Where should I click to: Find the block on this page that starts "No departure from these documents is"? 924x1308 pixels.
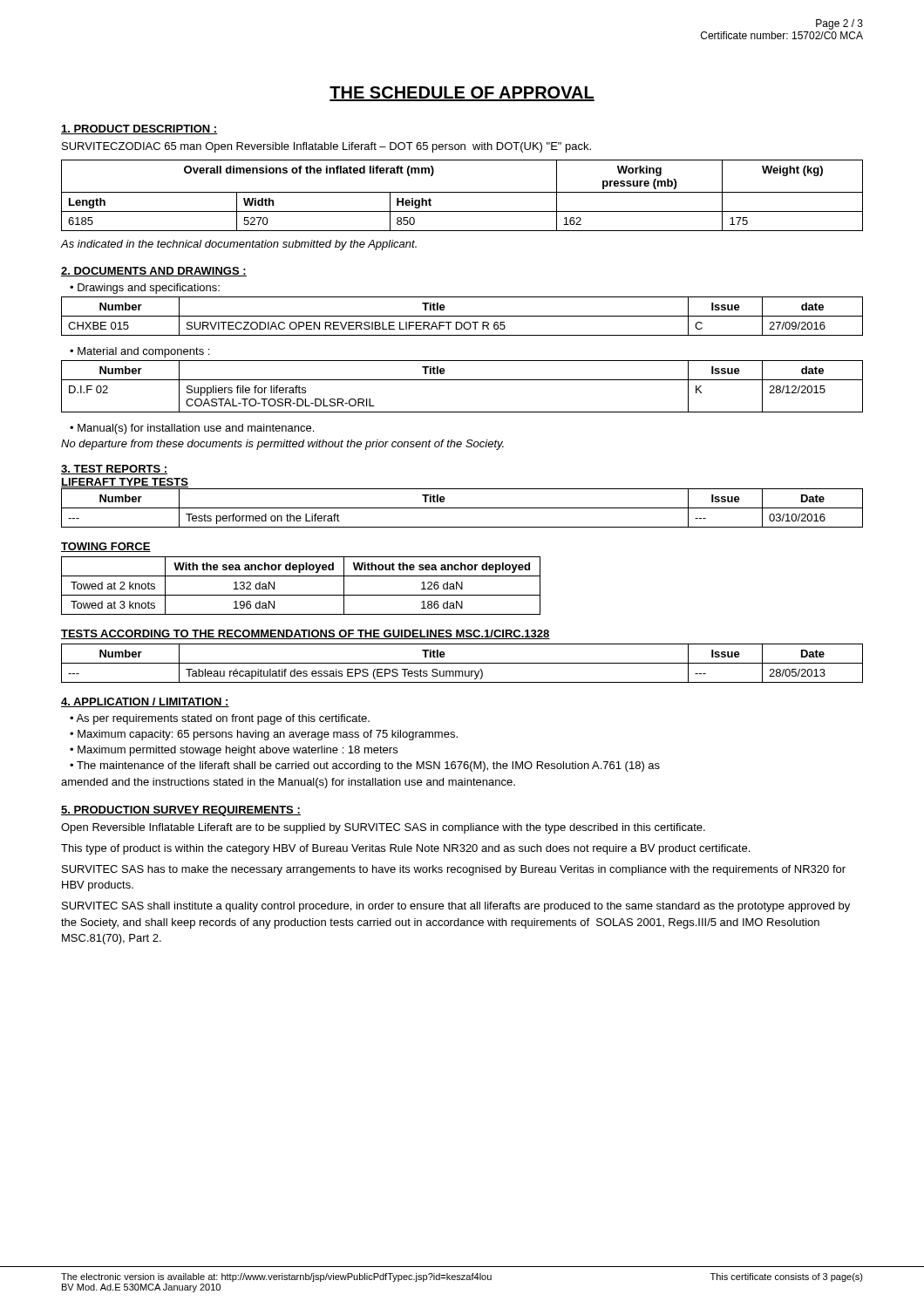pyautogui.click(x=283, y=444)
